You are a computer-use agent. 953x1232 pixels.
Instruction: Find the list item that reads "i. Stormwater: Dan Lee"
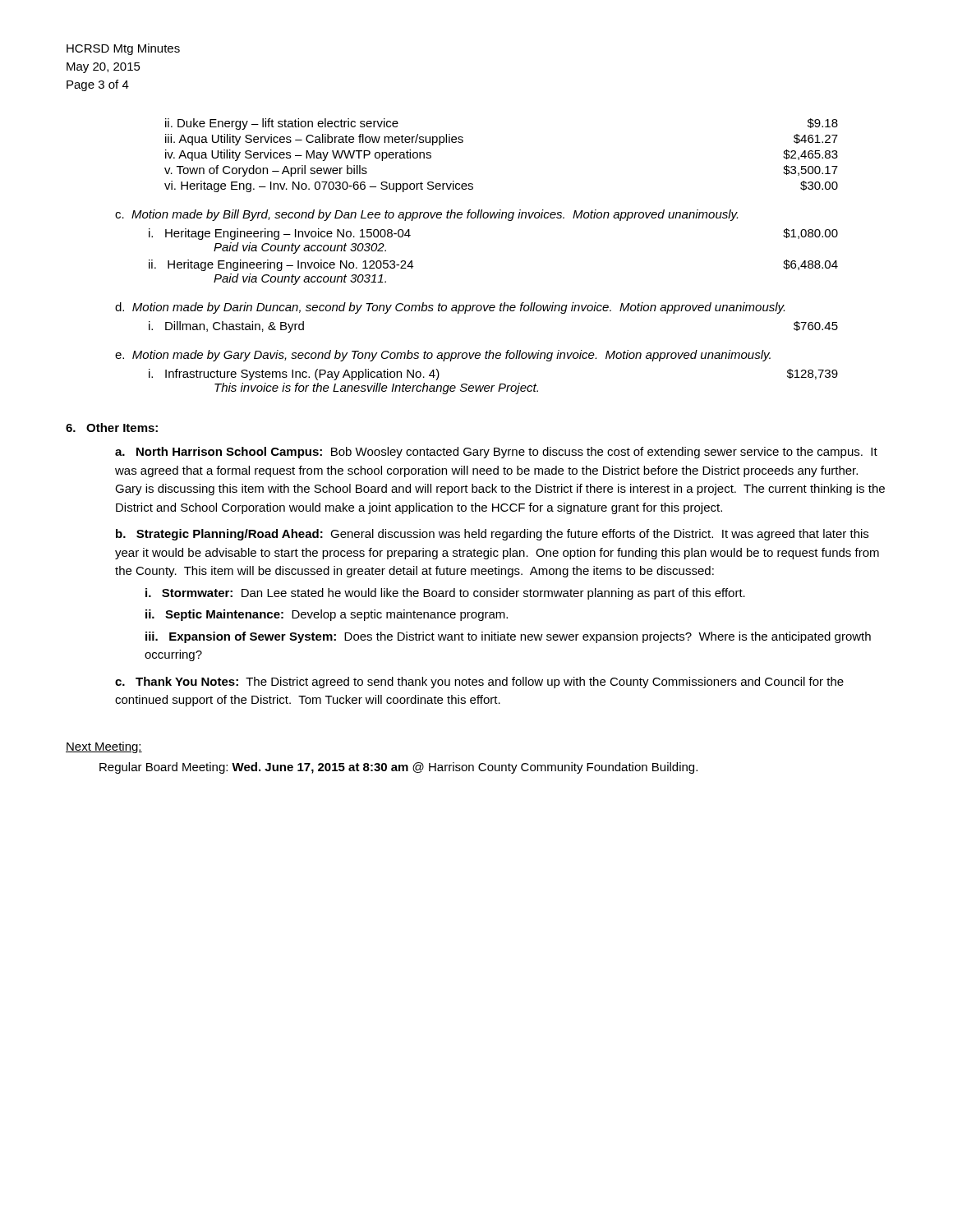coord(445,592)
